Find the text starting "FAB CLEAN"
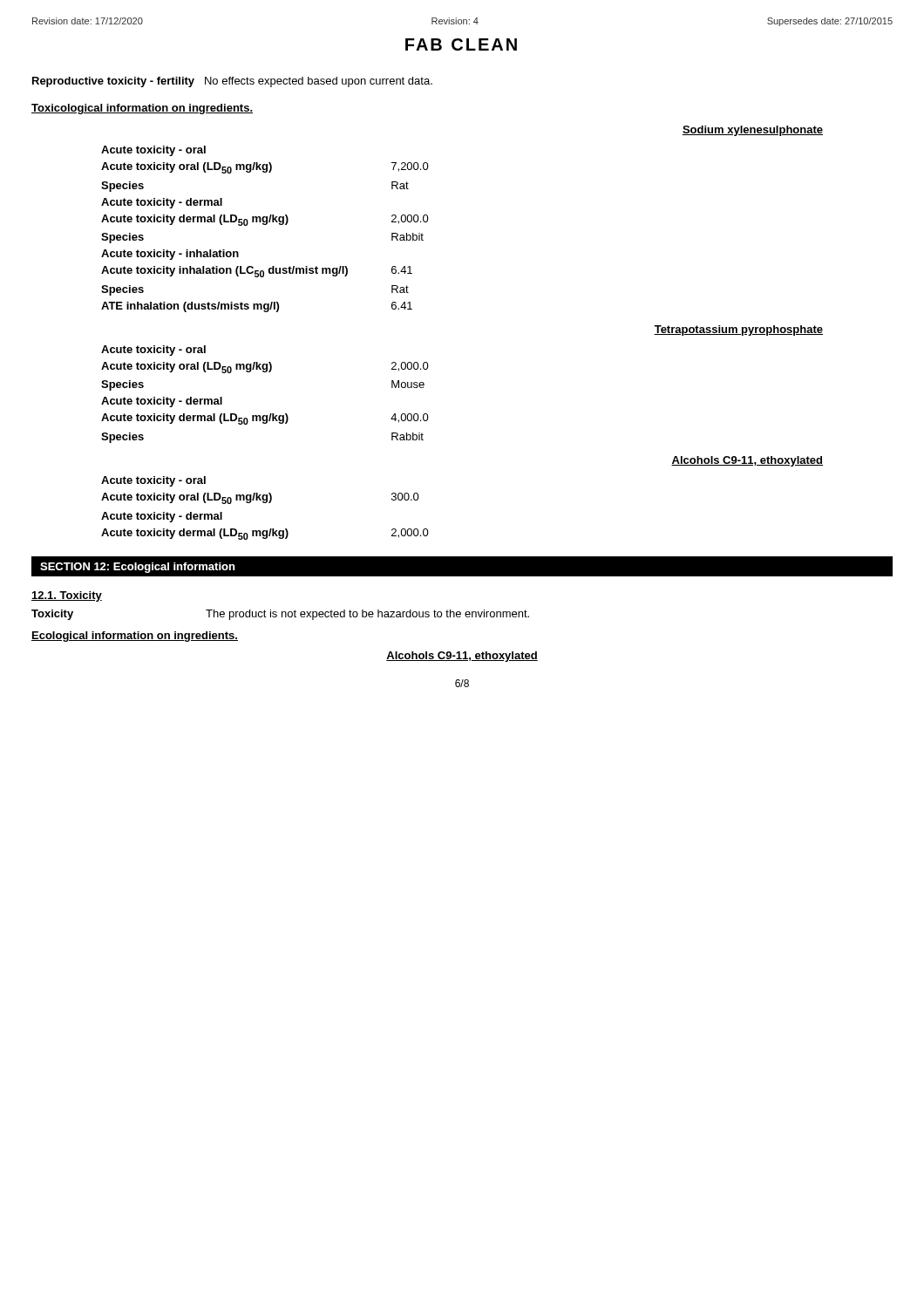The width and height of the screenshot is (924, 1308). [462, 44]
